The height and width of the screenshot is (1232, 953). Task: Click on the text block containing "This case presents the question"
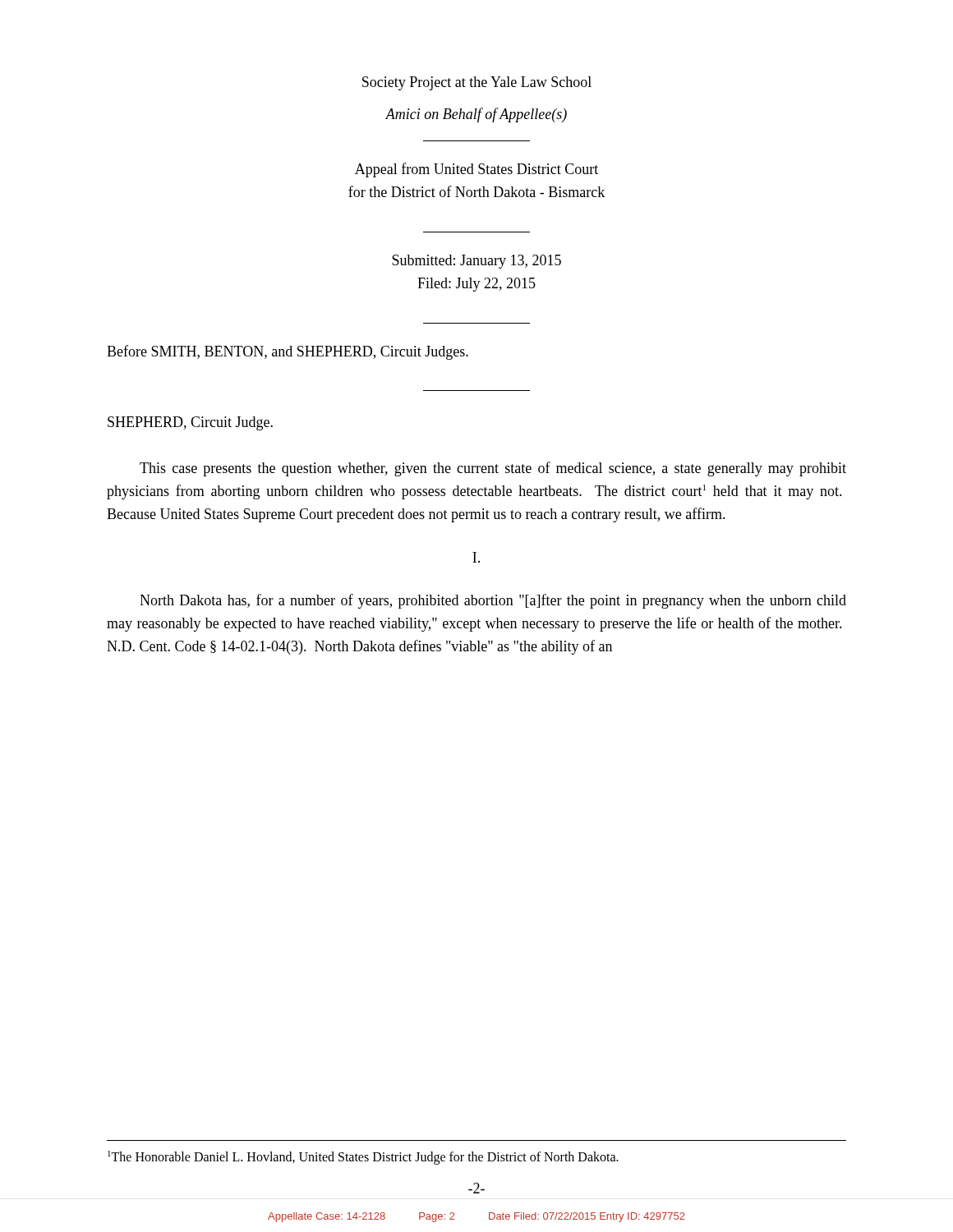476,491
